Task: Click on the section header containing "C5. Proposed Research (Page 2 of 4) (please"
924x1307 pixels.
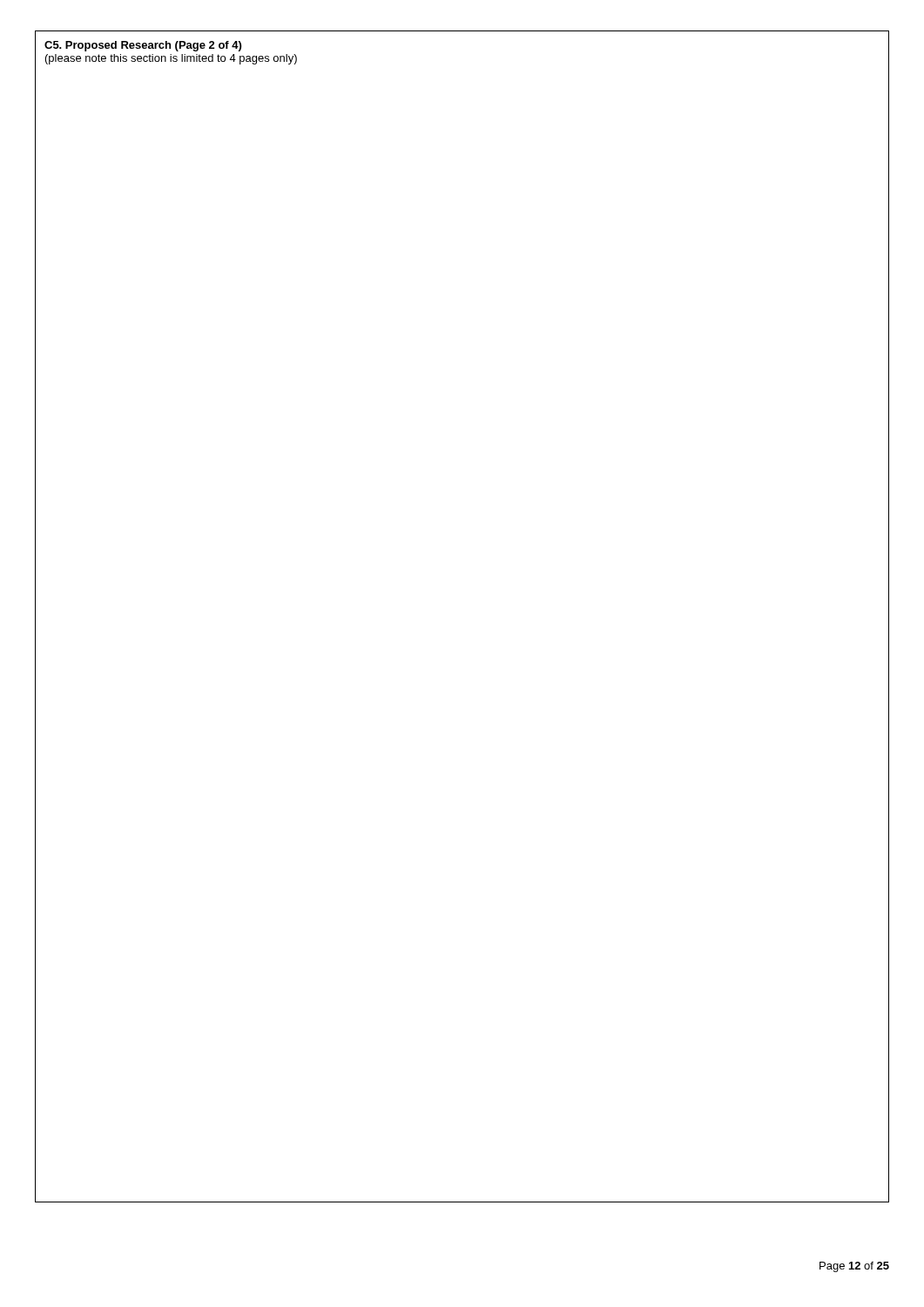Action: coord(143,46)
